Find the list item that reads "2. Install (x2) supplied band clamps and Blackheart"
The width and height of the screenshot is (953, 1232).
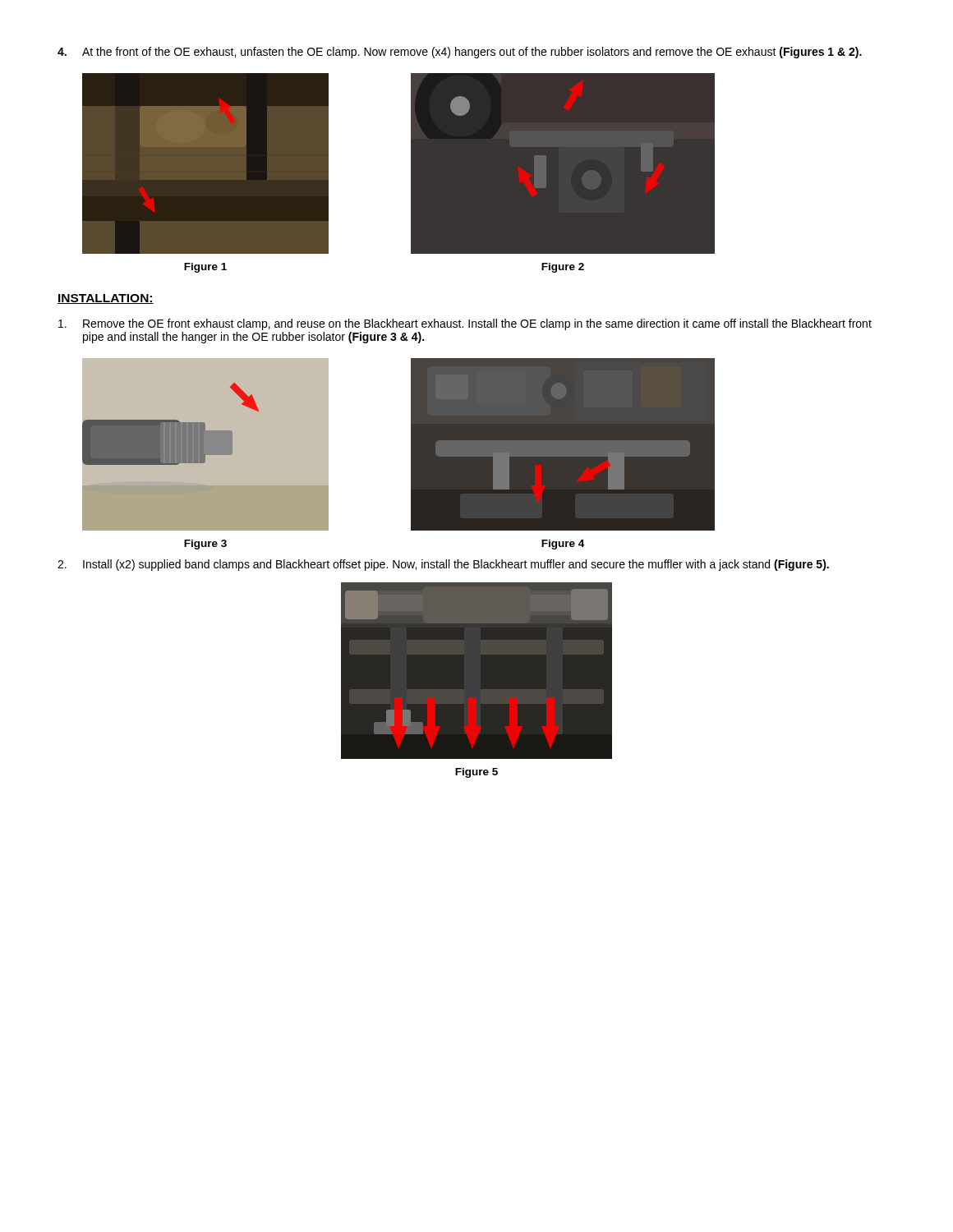[443, 564]
